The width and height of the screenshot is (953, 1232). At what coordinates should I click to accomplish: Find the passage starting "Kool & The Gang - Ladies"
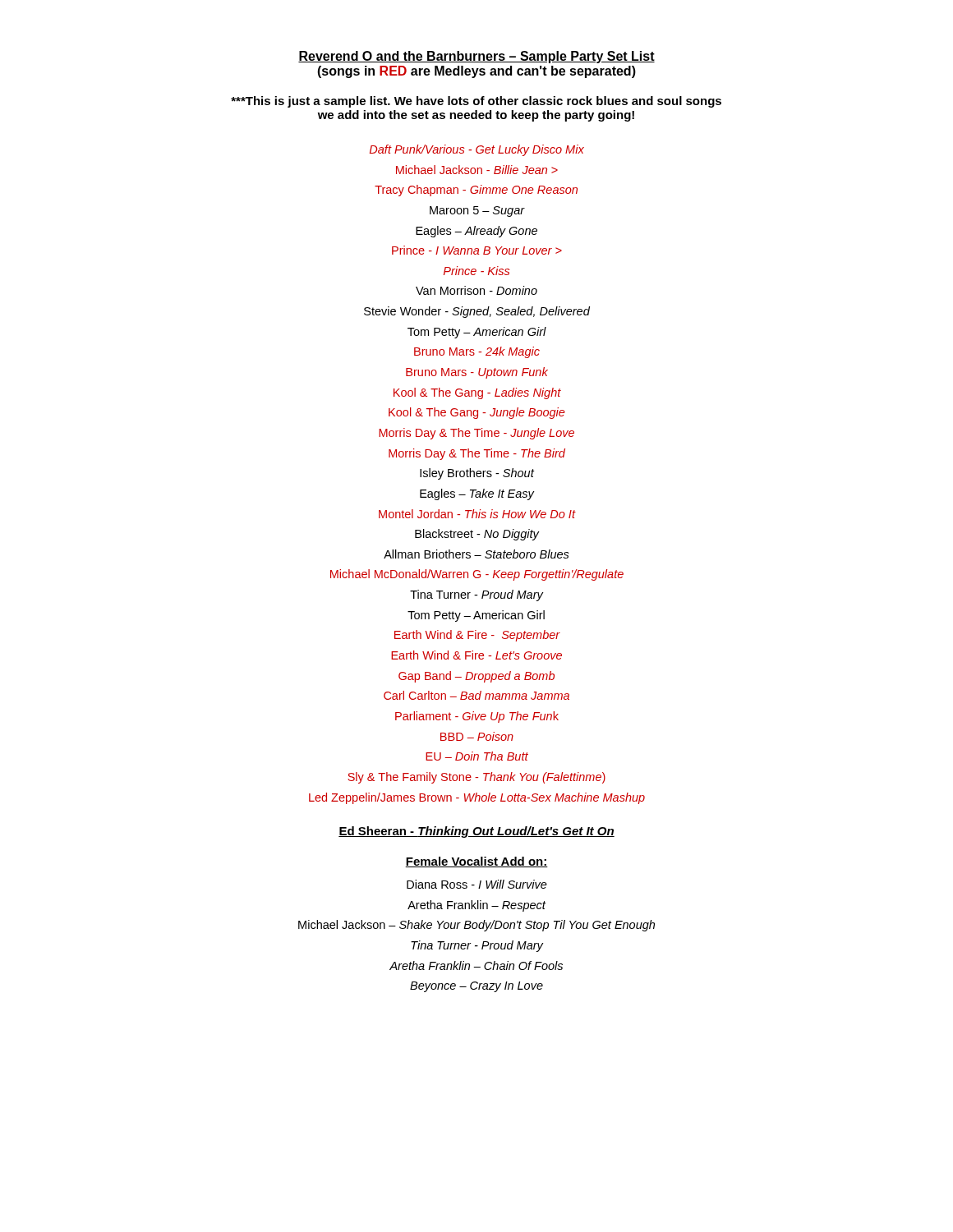[476, 392]
